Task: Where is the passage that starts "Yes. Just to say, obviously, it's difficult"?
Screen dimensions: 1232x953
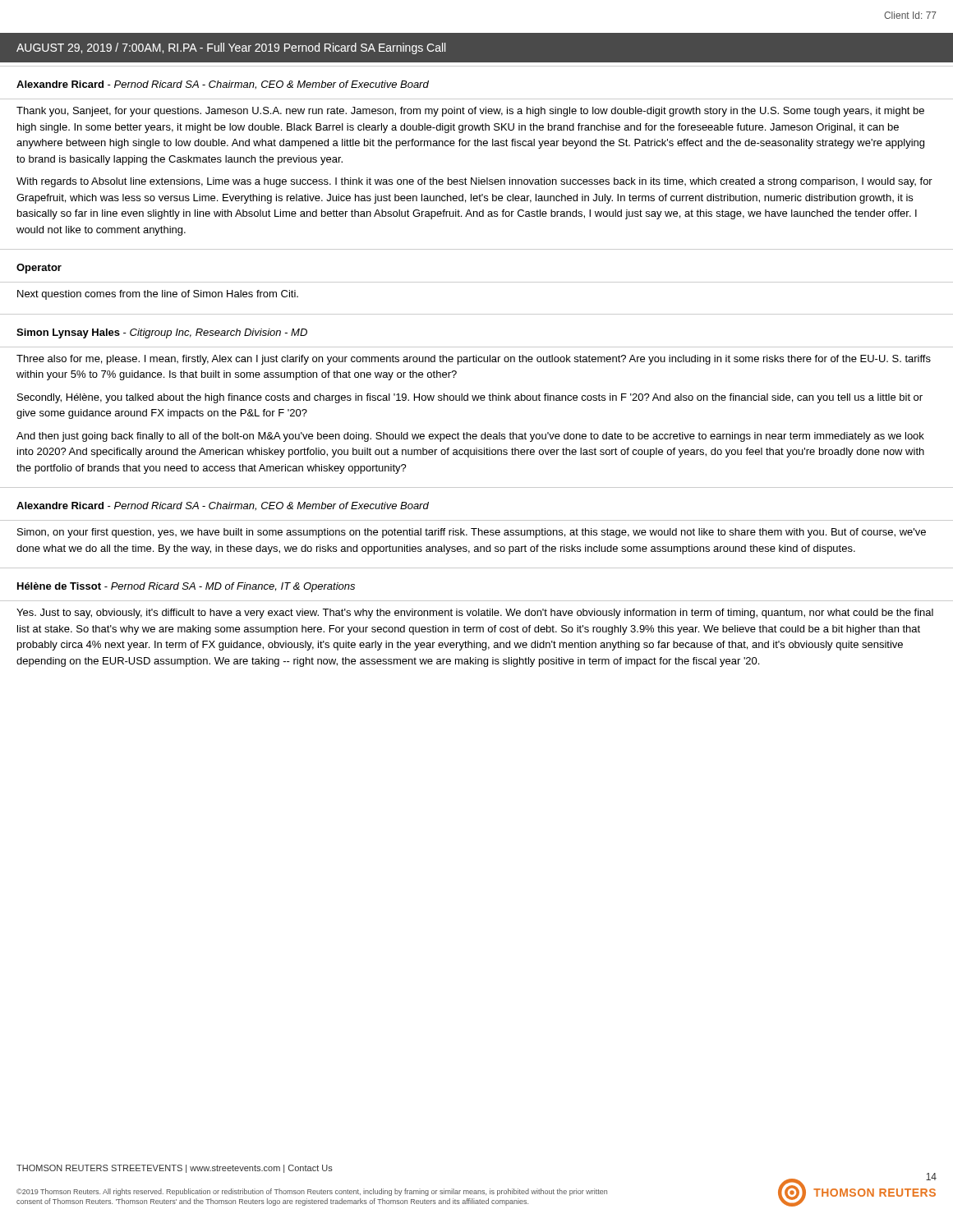Action: tap(475, 636)
